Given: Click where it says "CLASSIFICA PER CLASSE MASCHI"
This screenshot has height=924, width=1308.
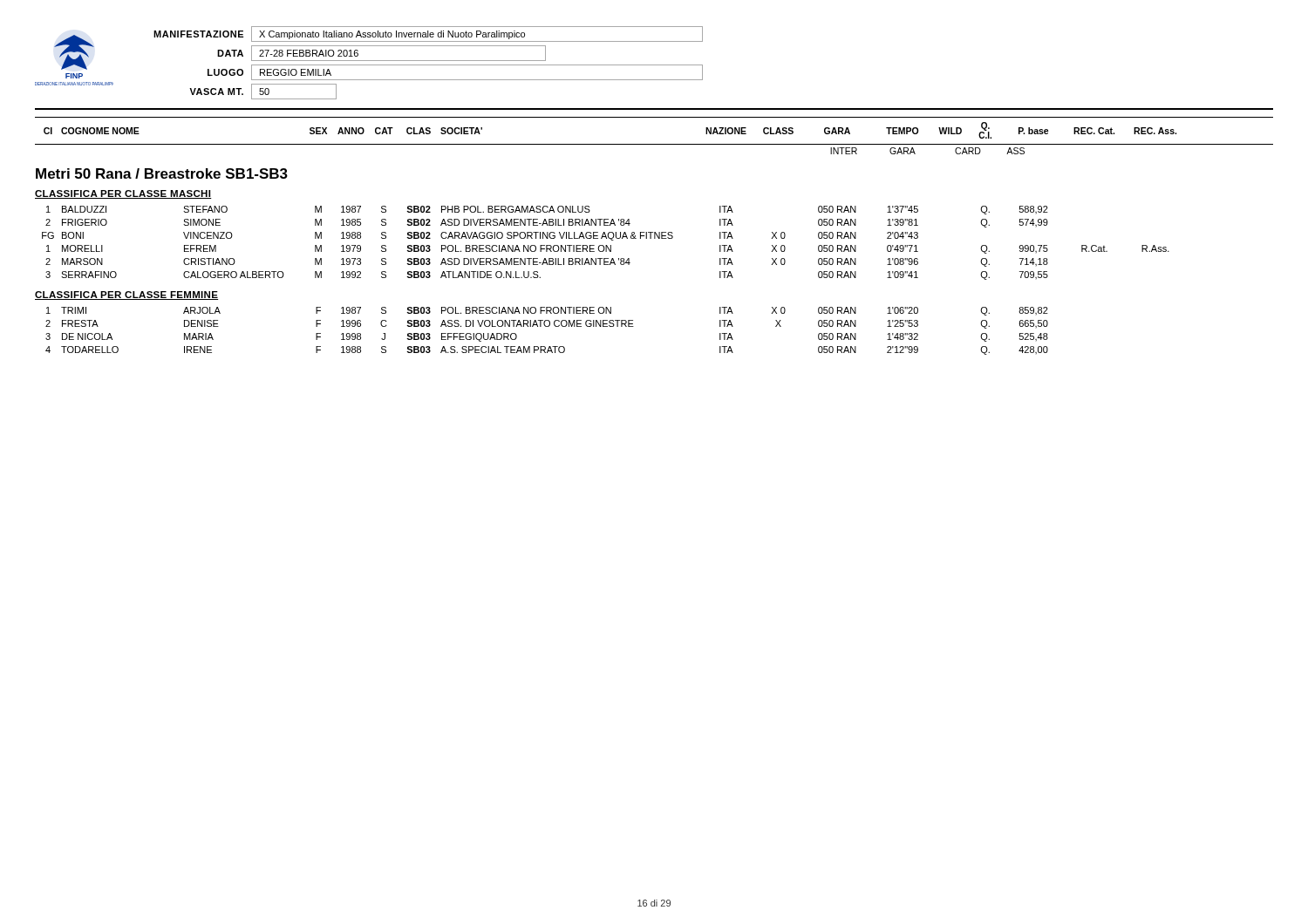Looking at the screenshot, I should point(123,194).
